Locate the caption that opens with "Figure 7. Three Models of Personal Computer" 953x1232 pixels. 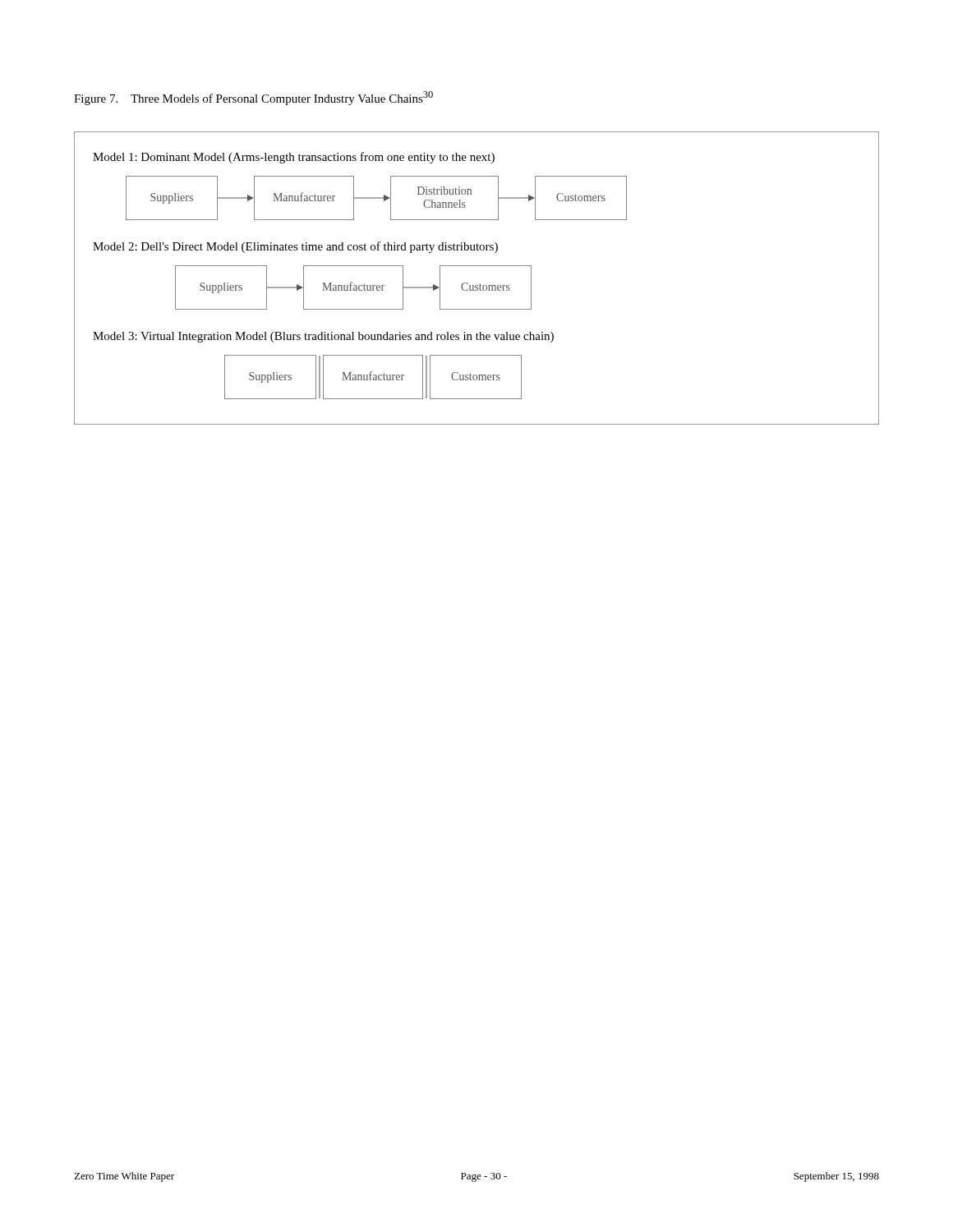pos(254,97)
